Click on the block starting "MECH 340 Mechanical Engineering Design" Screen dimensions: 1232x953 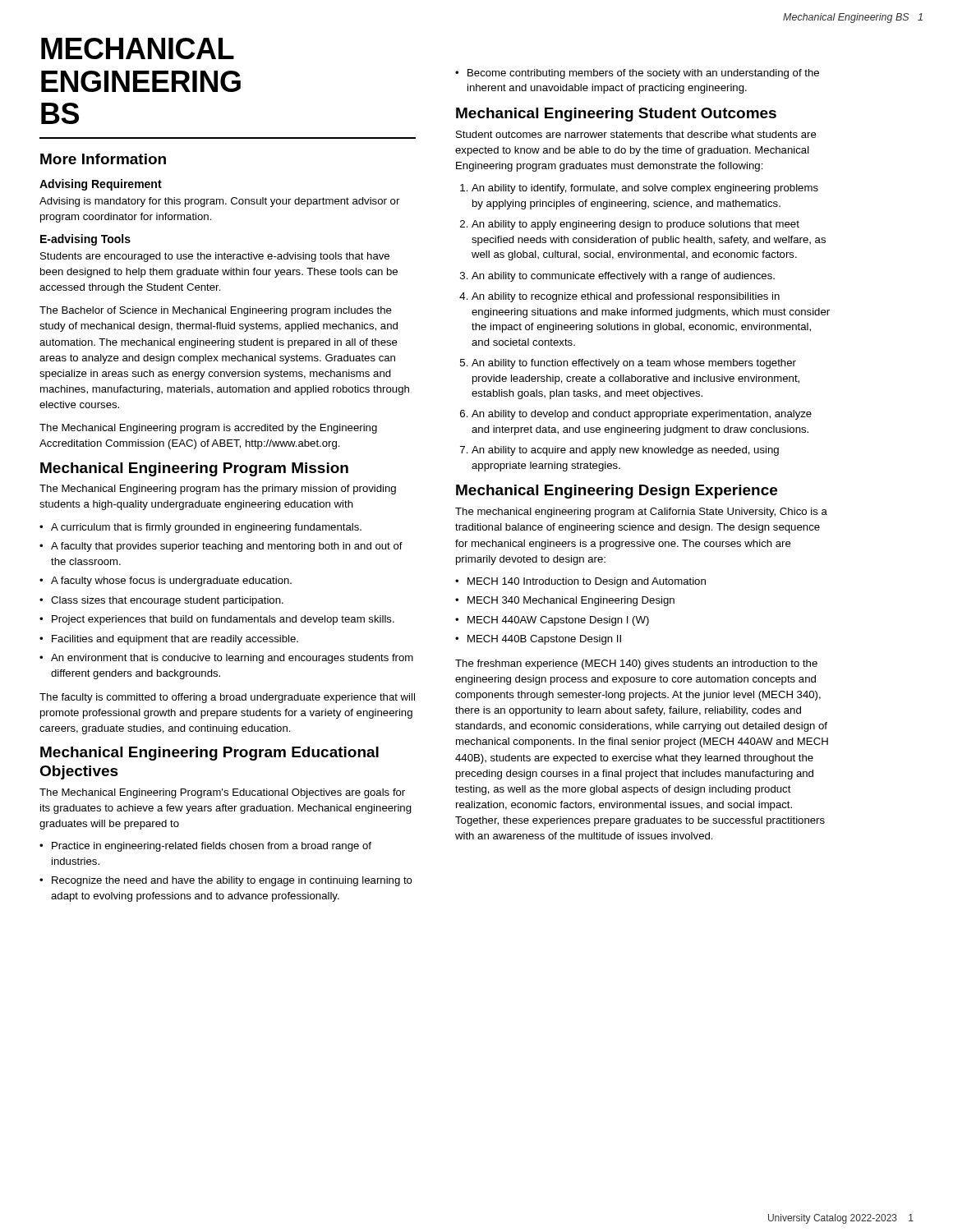tap(643, 601)
